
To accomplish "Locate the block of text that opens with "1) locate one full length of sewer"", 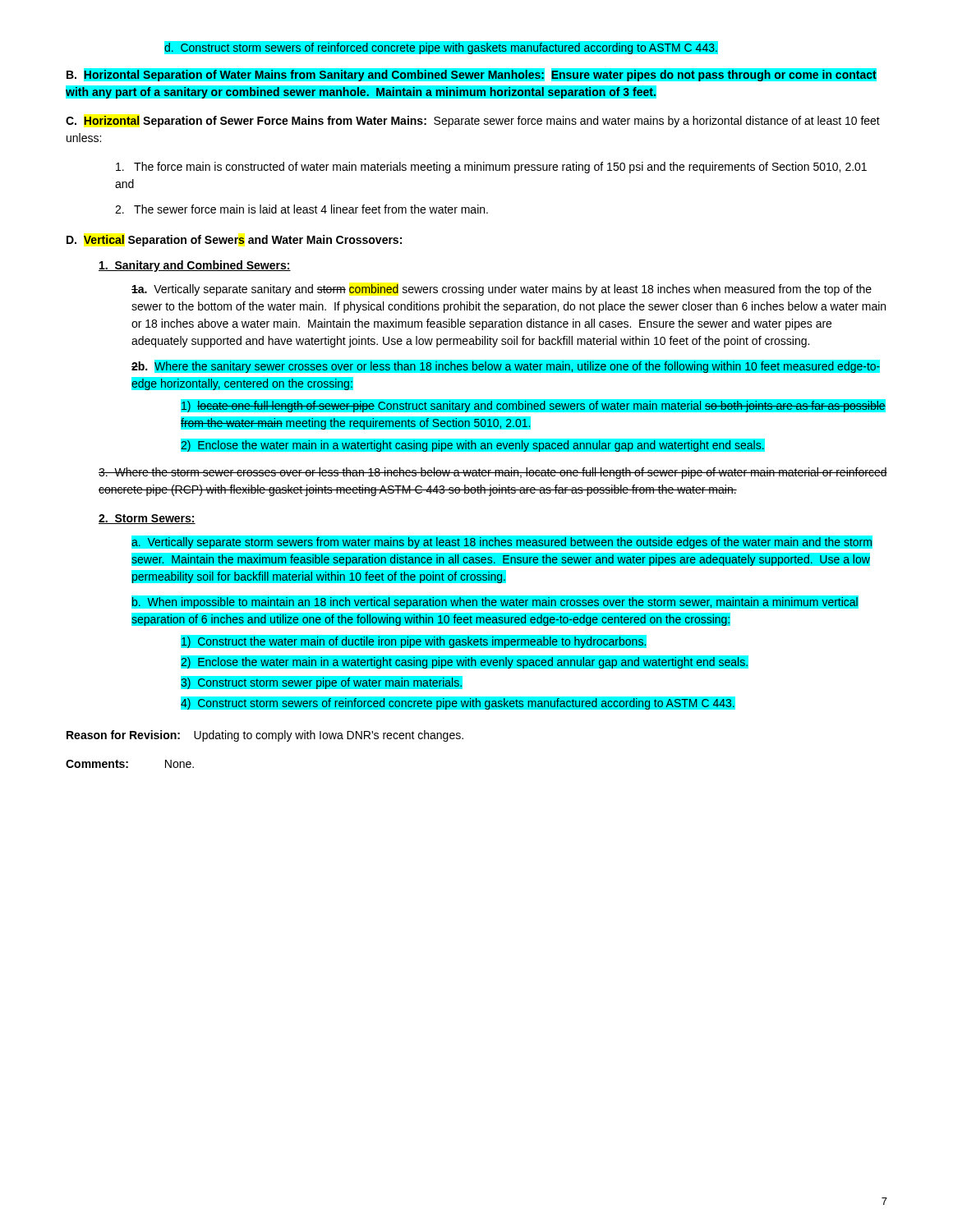I will [x=533, y=414].
